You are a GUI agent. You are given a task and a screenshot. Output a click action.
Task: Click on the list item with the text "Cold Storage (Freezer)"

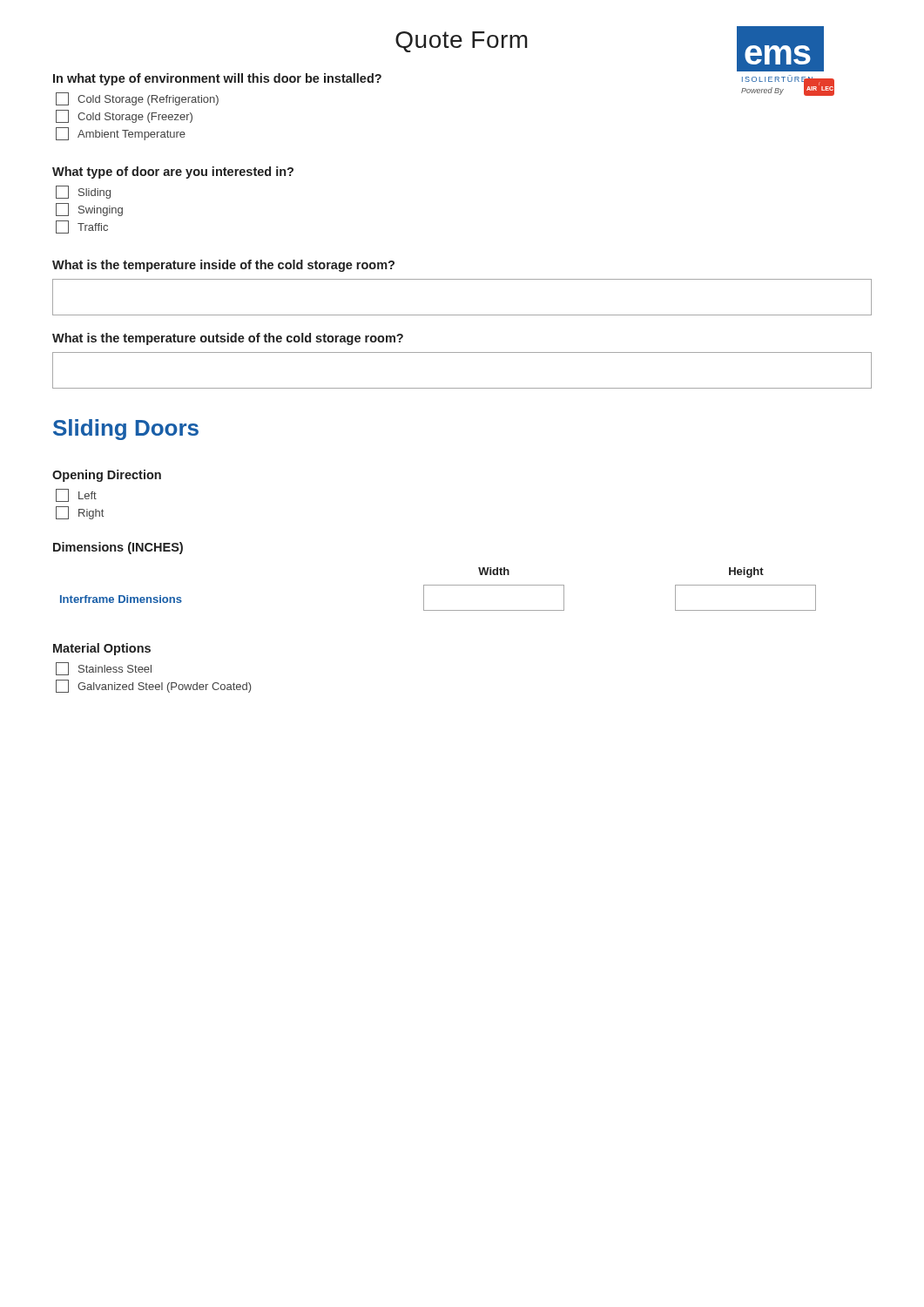click(x=125, y=116)
